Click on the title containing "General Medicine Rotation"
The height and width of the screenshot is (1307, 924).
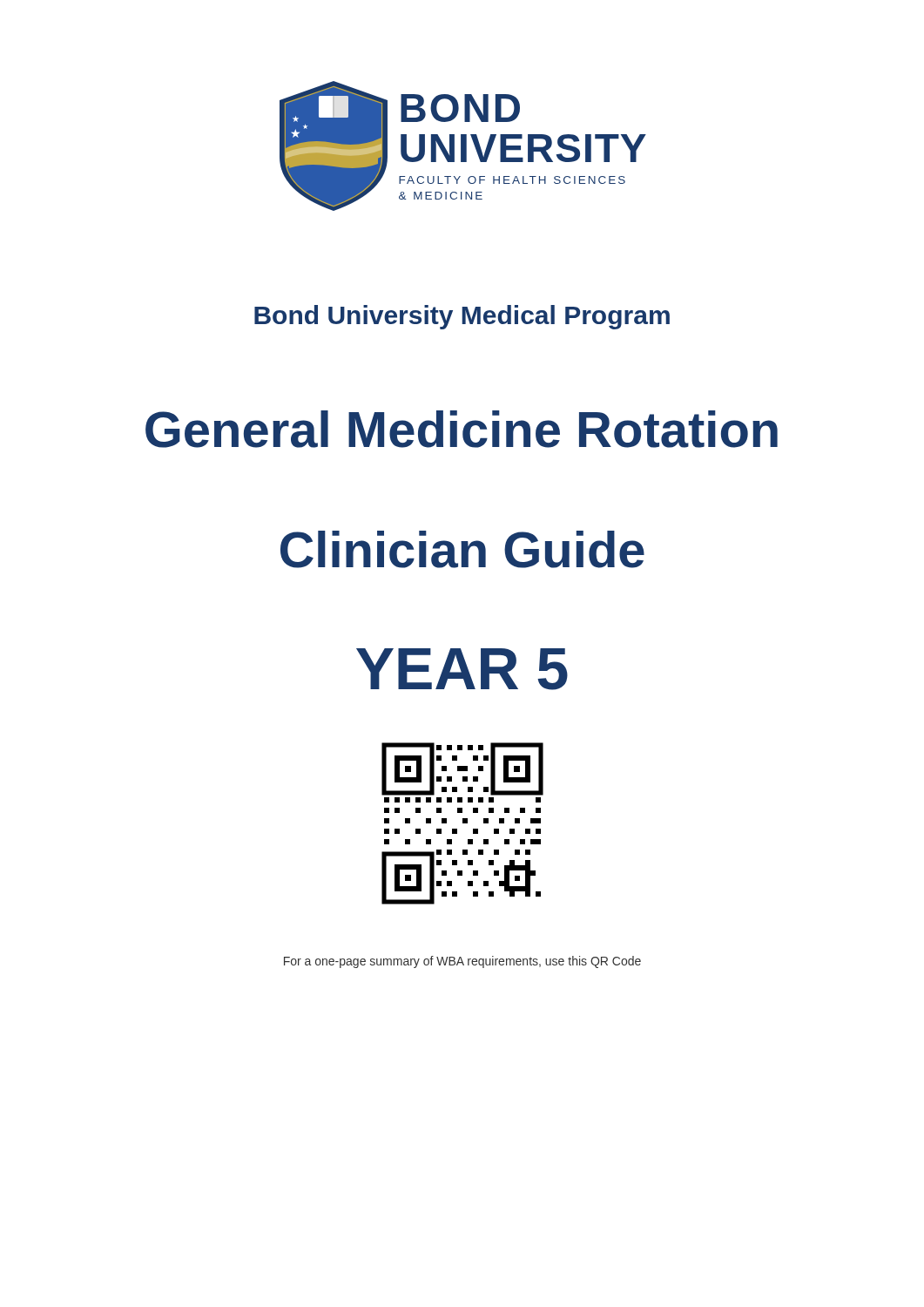(462, 430)
